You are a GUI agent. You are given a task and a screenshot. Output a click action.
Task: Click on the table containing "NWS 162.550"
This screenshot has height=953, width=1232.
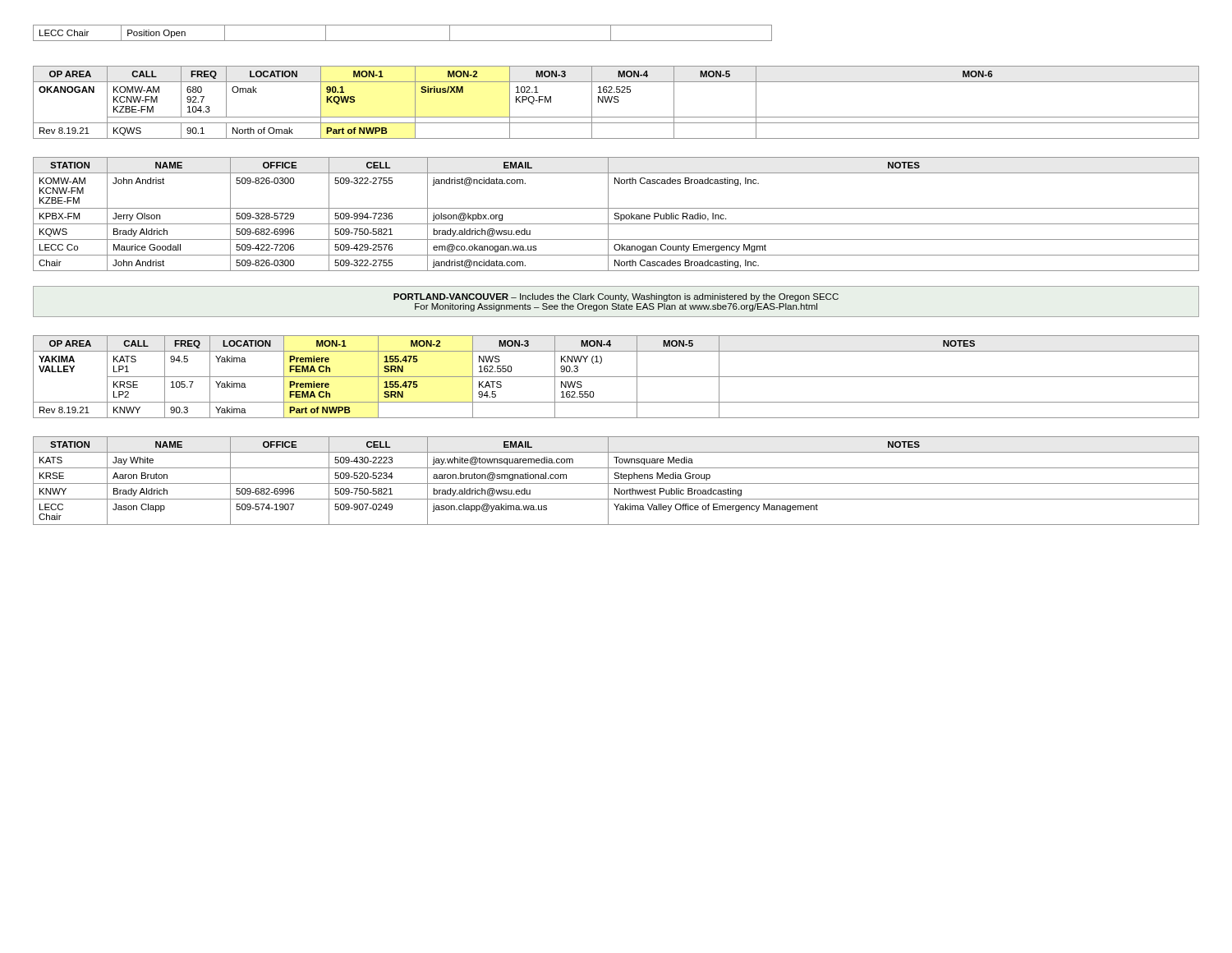tap(616, 377)
